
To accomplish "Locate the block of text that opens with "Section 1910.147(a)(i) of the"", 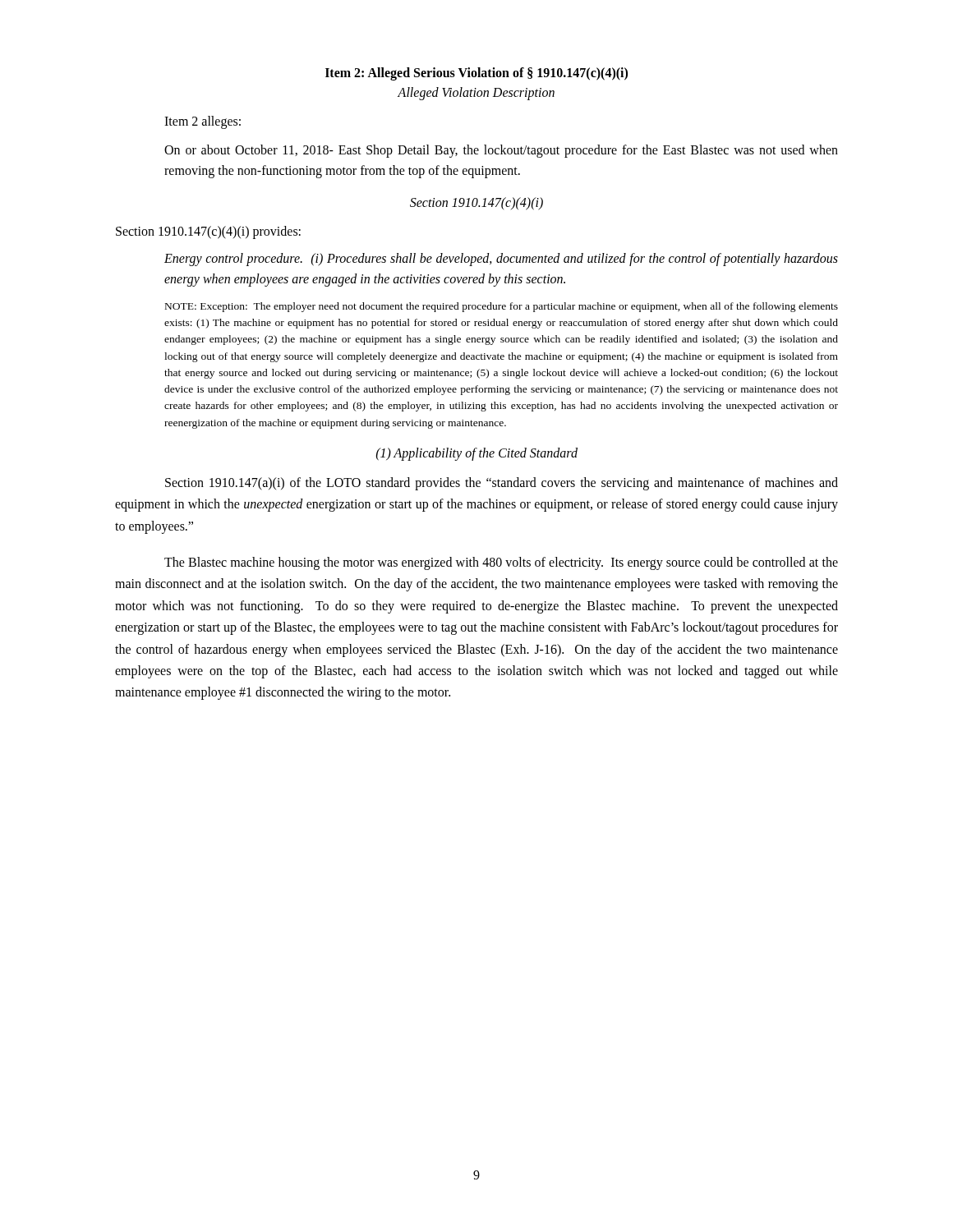I will click(x=476, y=504).
